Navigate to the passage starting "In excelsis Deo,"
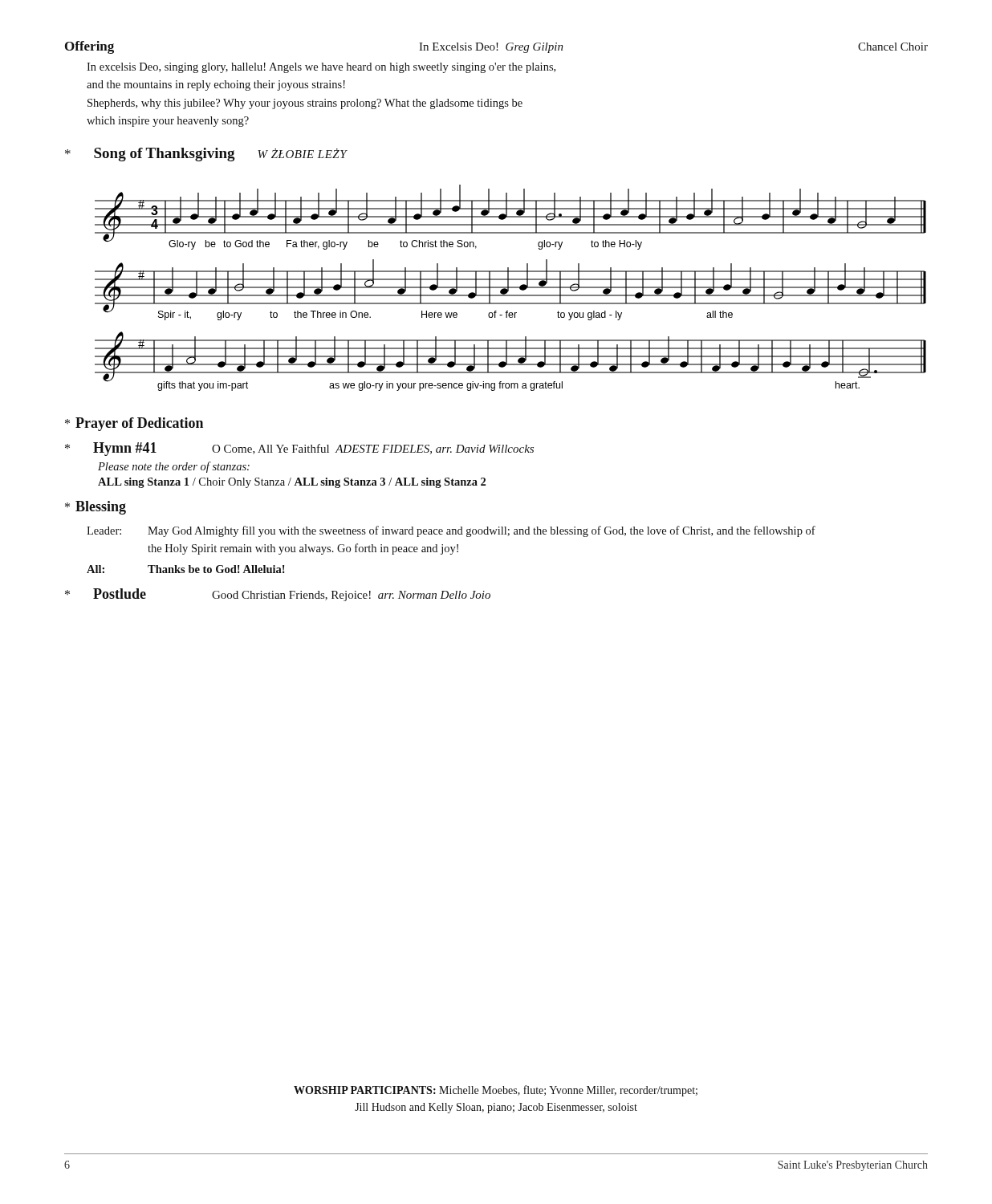 [x=322, y=94]
